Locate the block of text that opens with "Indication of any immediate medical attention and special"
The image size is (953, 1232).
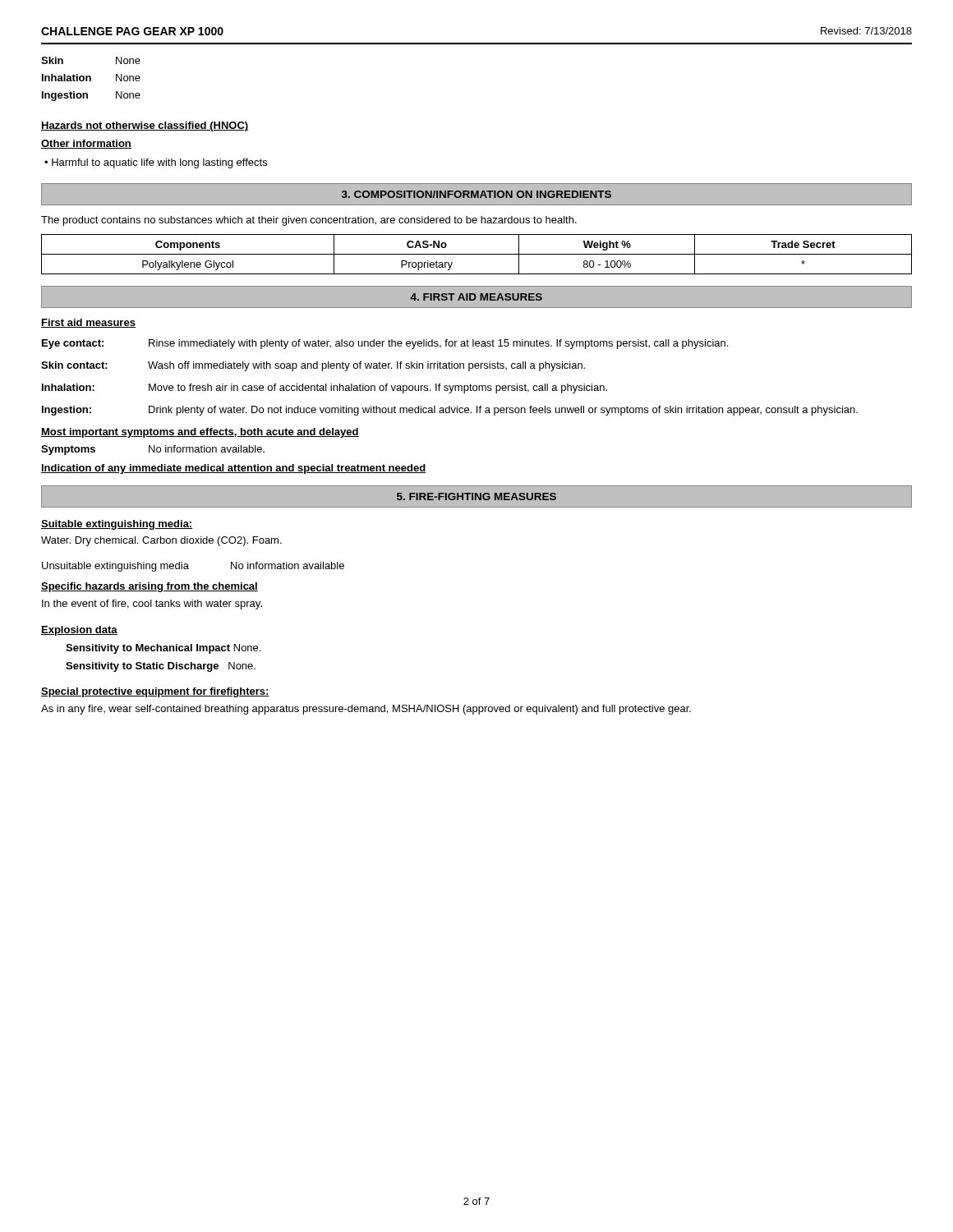pyautogui.click(x=233, y=467)
